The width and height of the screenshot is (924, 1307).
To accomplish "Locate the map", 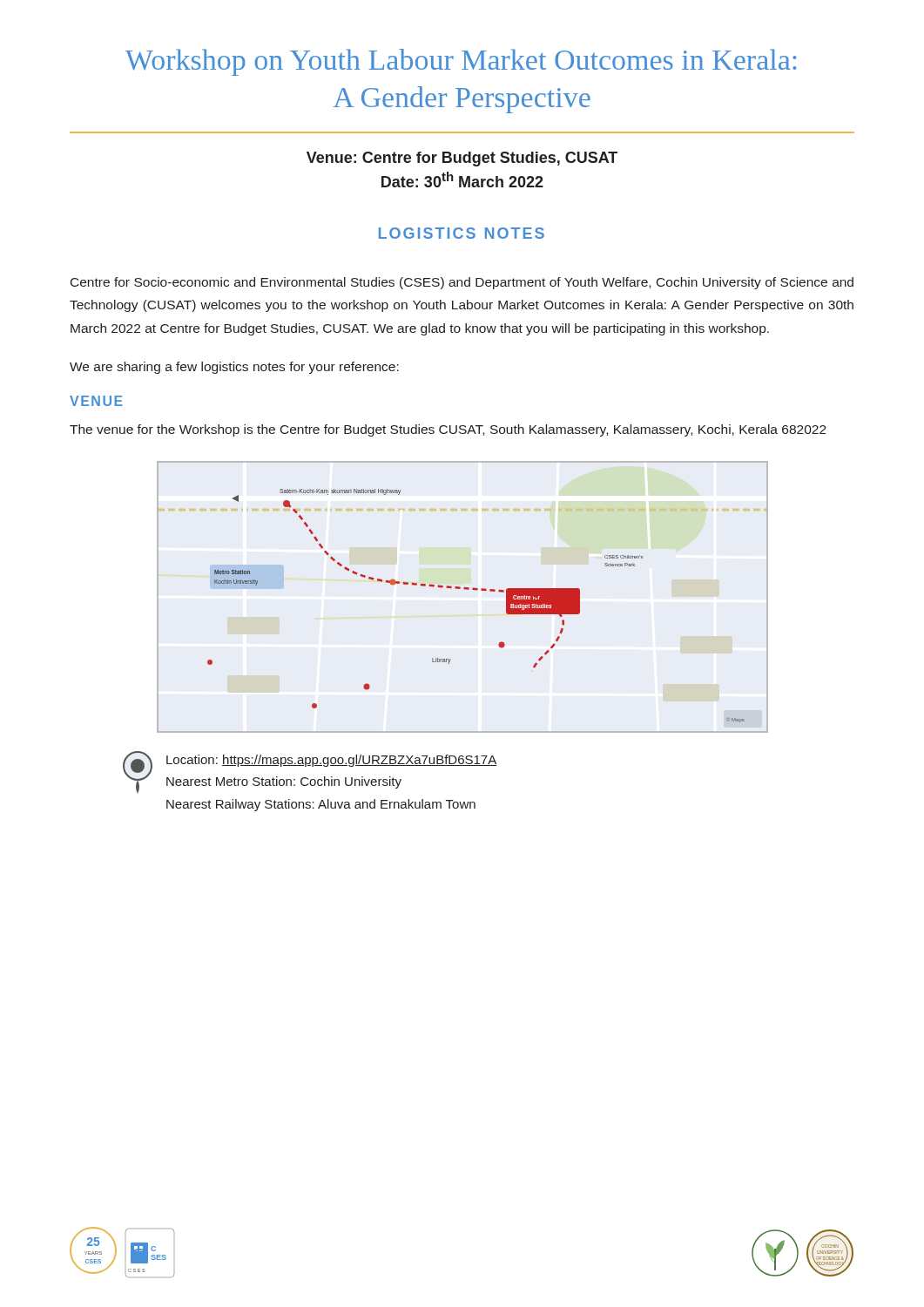I will [x=462, y=597].
